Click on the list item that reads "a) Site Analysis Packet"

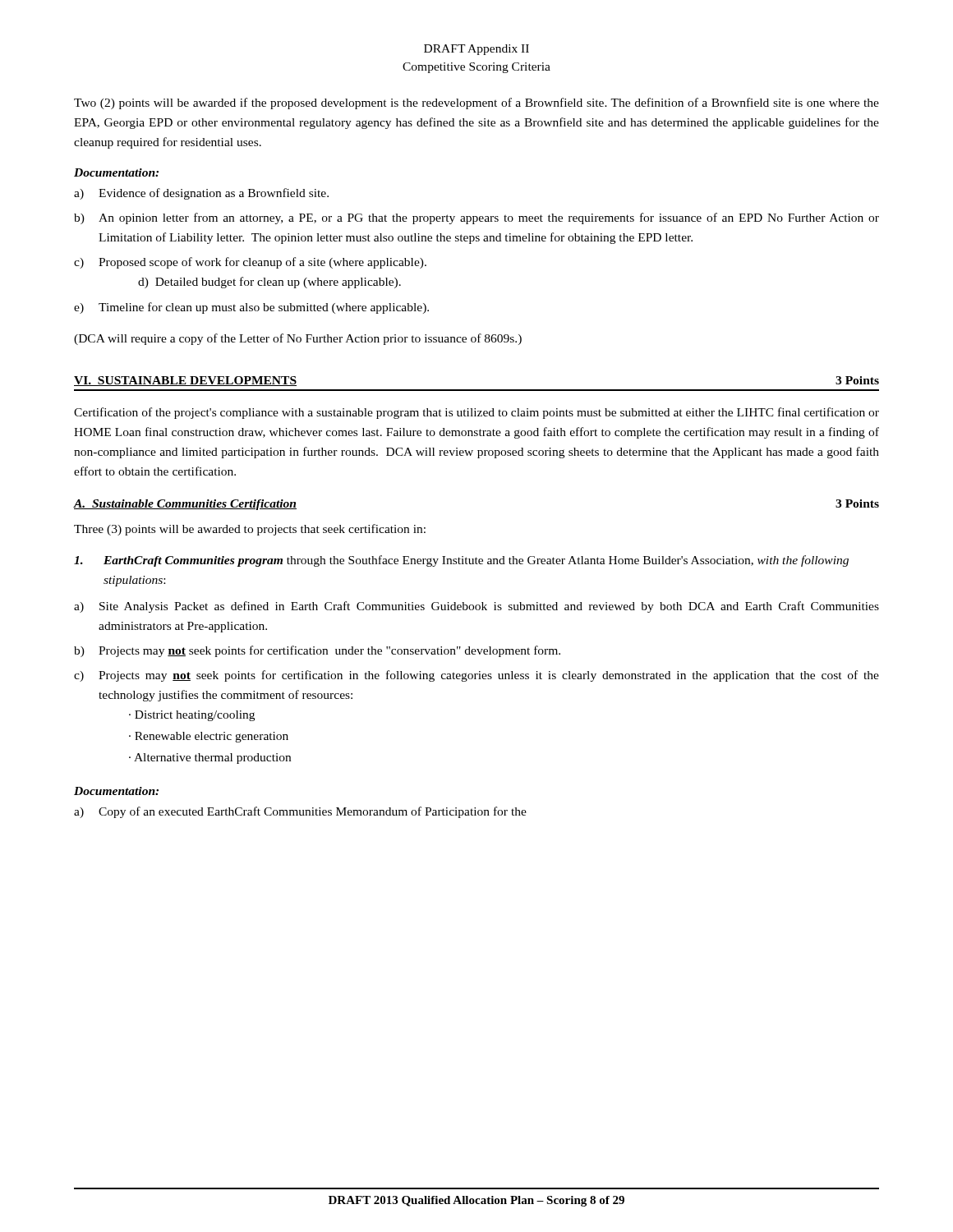[476, 616]
